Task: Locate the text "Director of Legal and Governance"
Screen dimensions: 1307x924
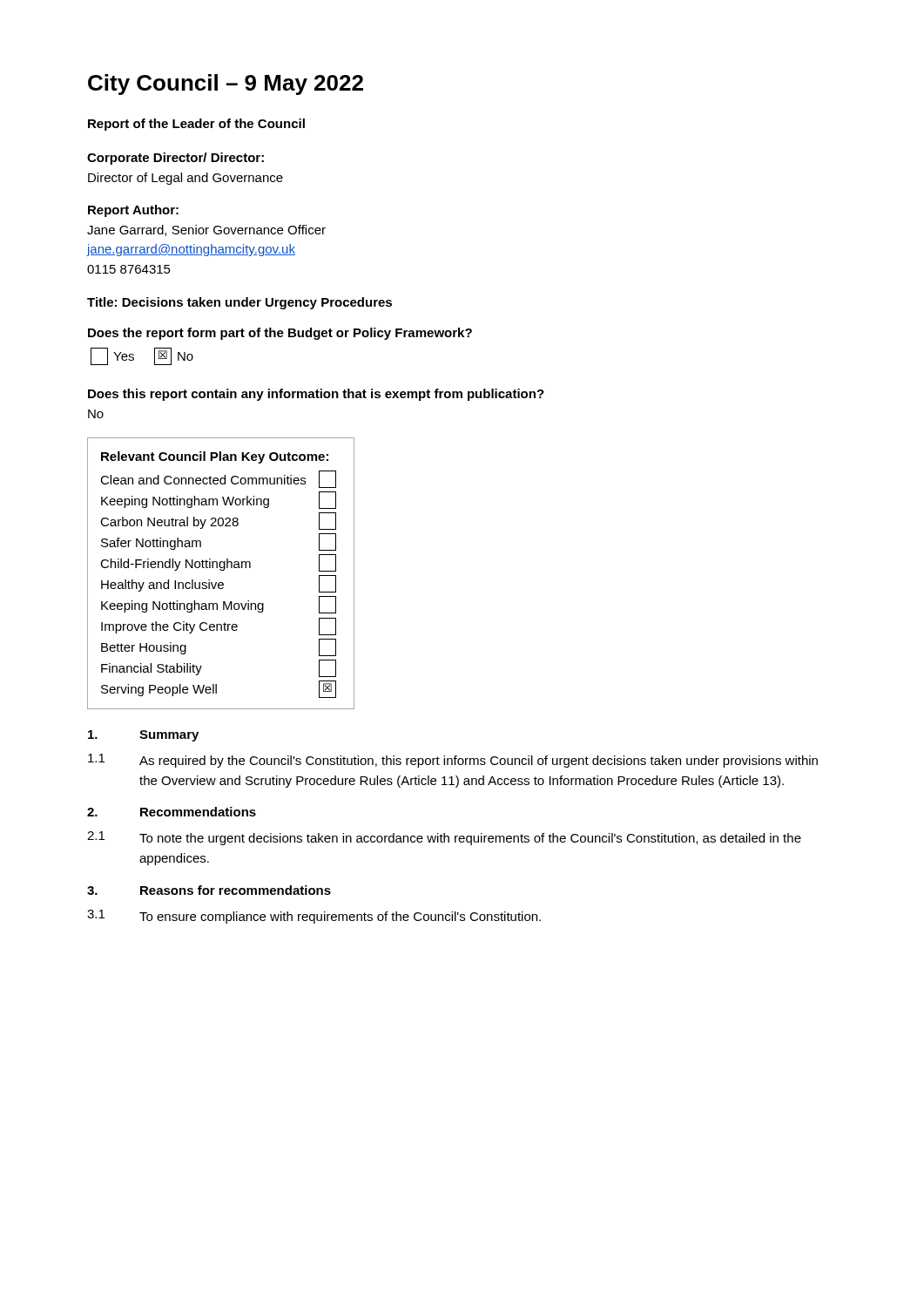Action: [x=185, y=177]
